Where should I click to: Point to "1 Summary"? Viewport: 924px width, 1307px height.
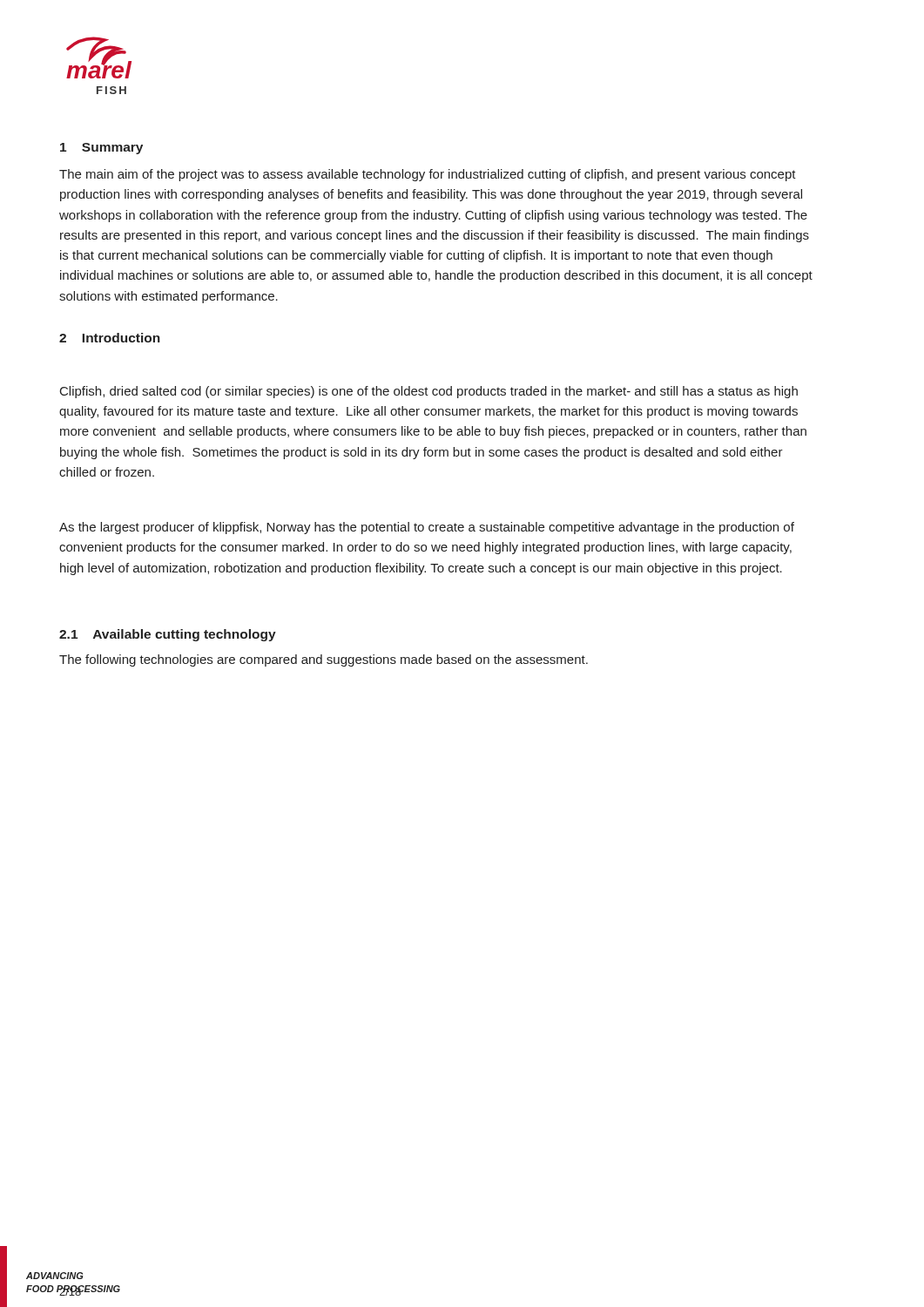click(x=101, y=147)
